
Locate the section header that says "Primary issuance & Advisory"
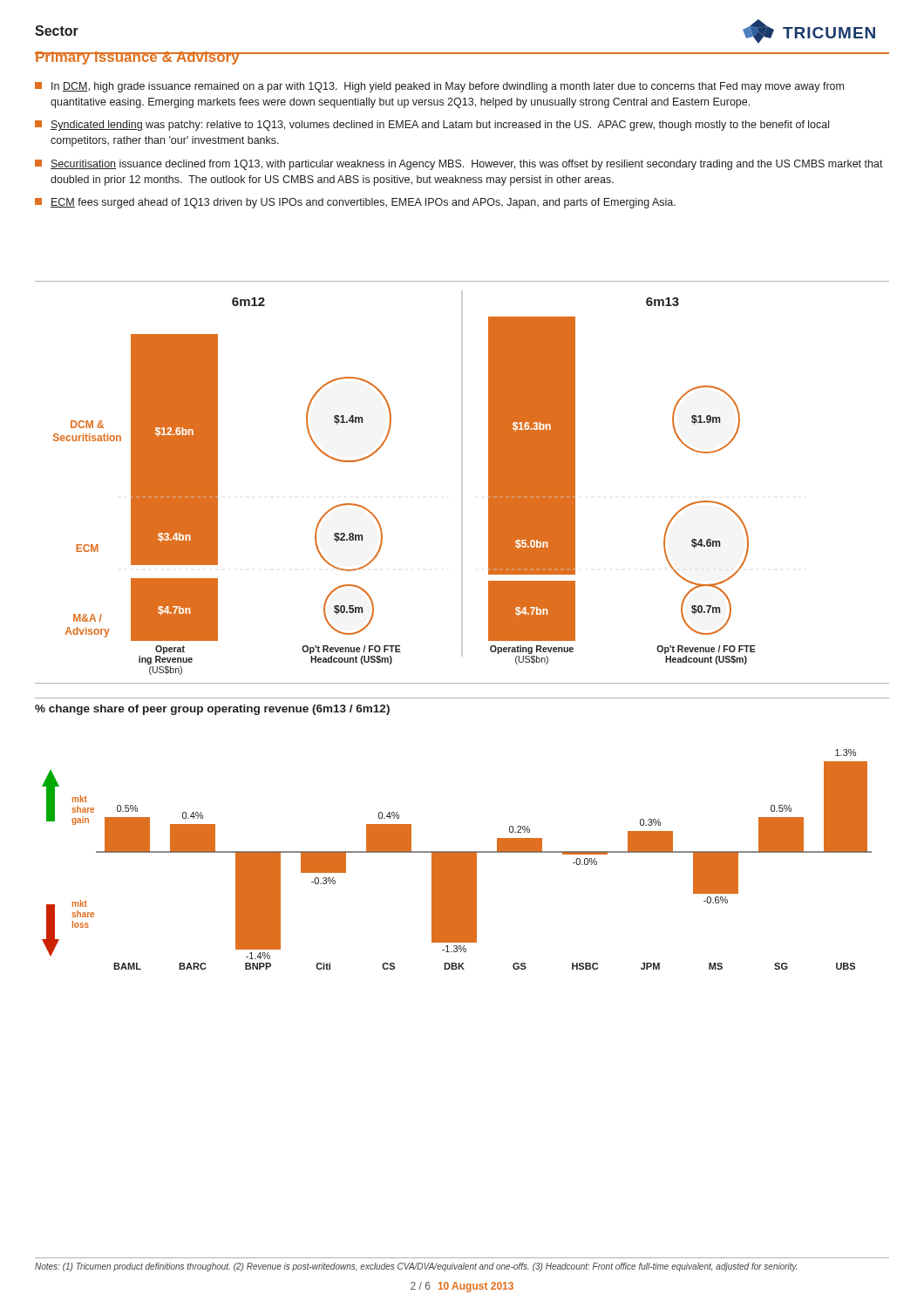coord(137,57)
